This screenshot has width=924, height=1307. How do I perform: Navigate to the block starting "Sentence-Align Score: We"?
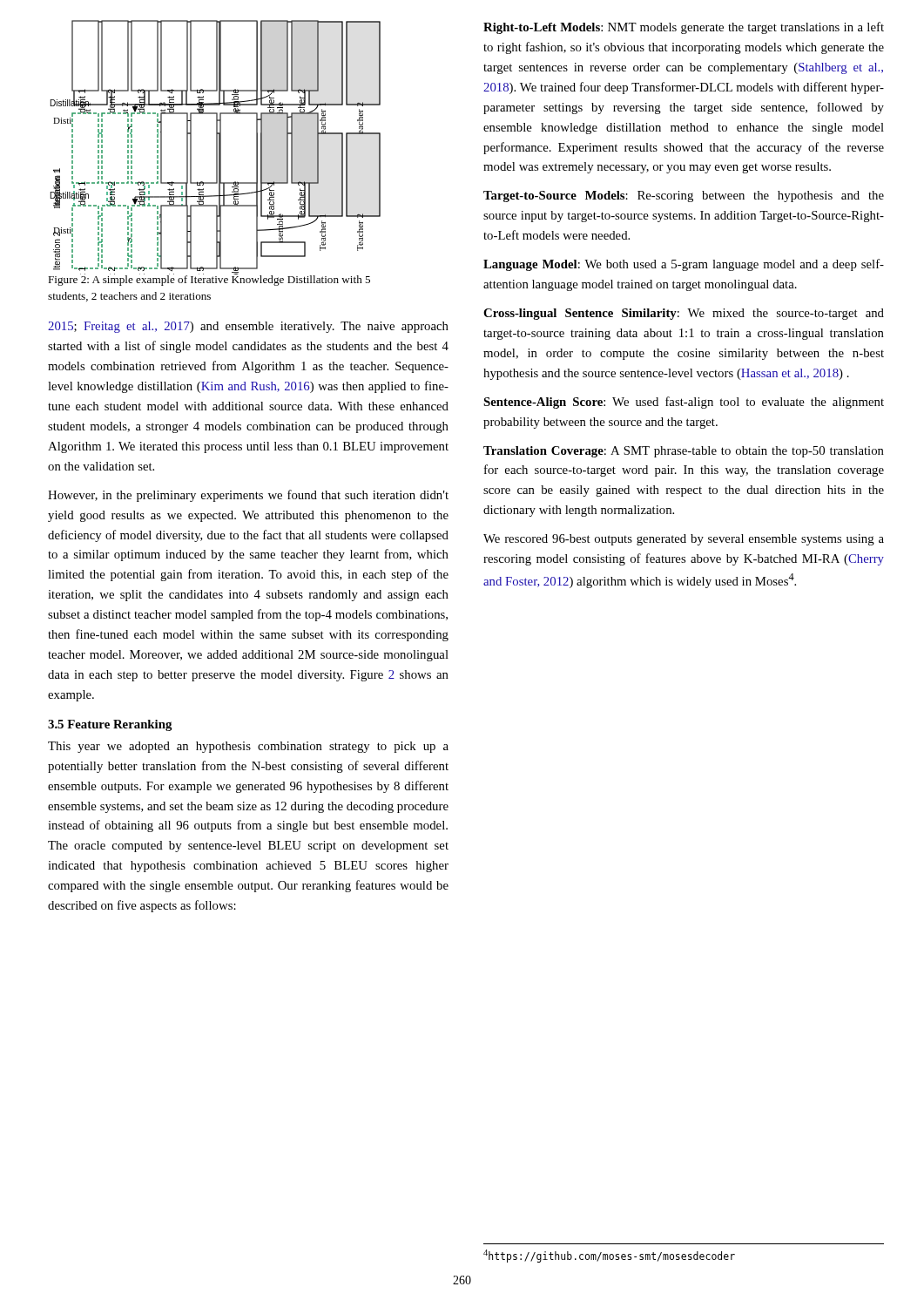click(684, 411)
